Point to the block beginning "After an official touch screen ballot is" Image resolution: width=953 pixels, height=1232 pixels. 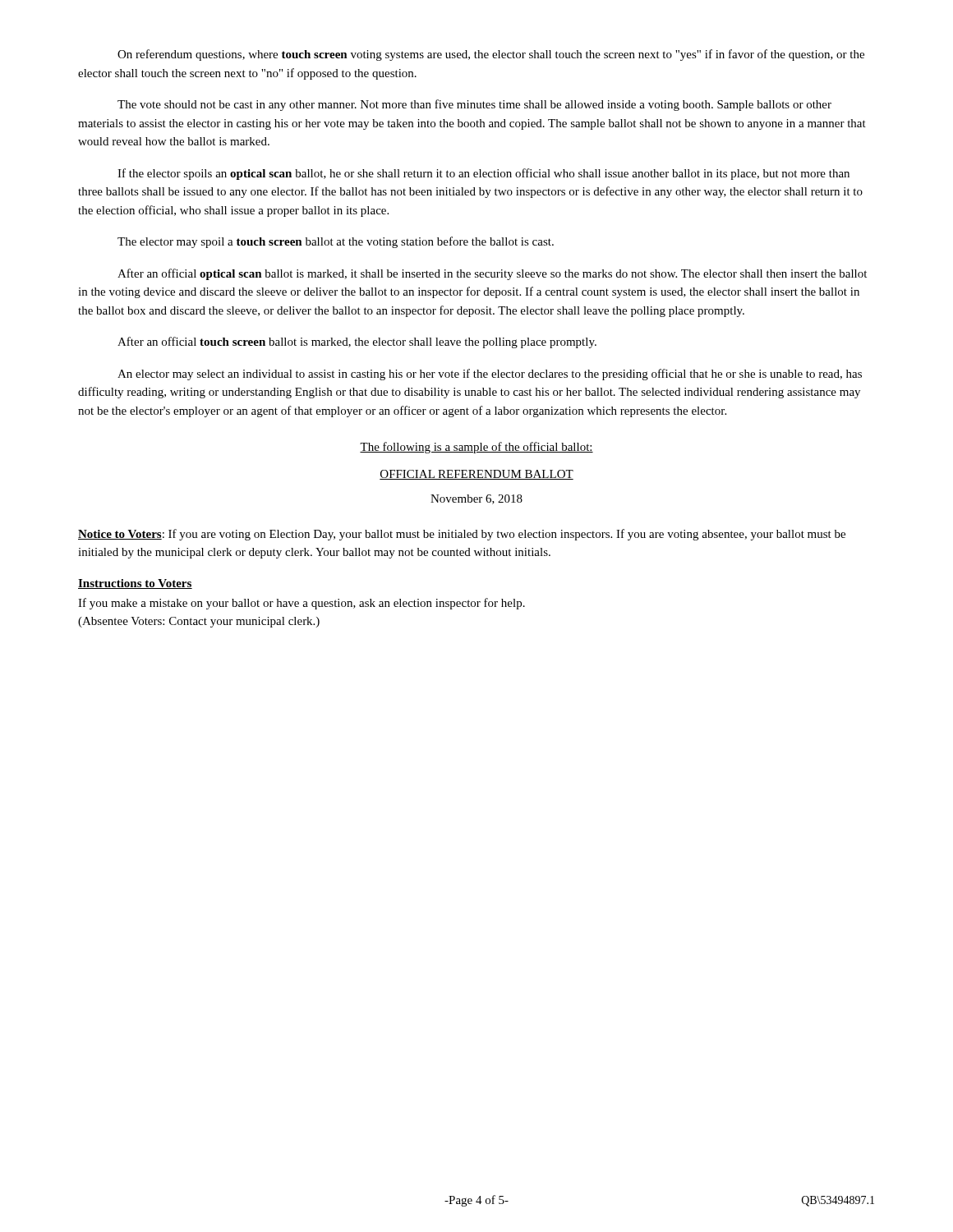[357, 342]
